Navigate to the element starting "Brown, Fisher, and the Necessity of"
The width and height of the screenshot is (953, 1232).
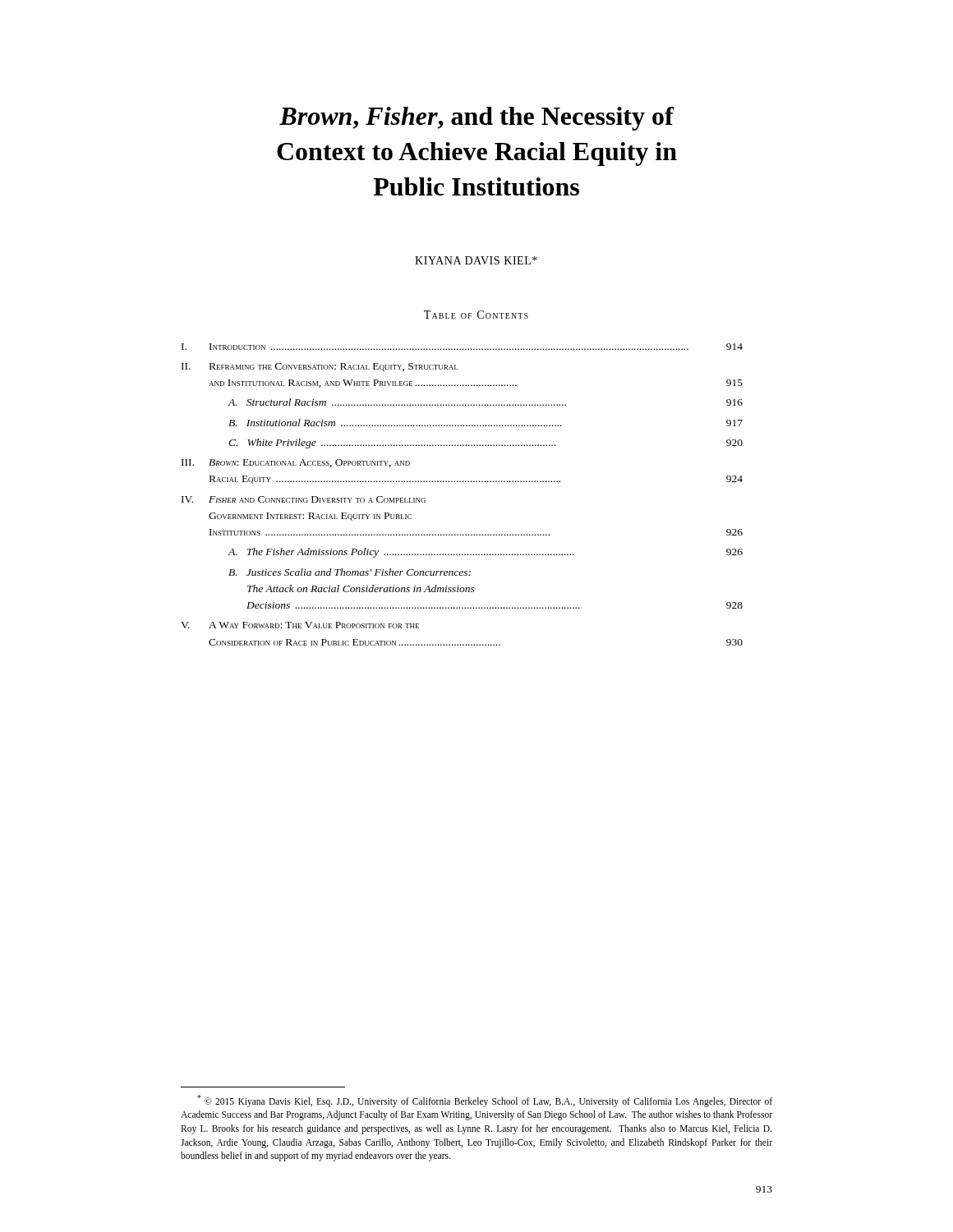[476, 152]
